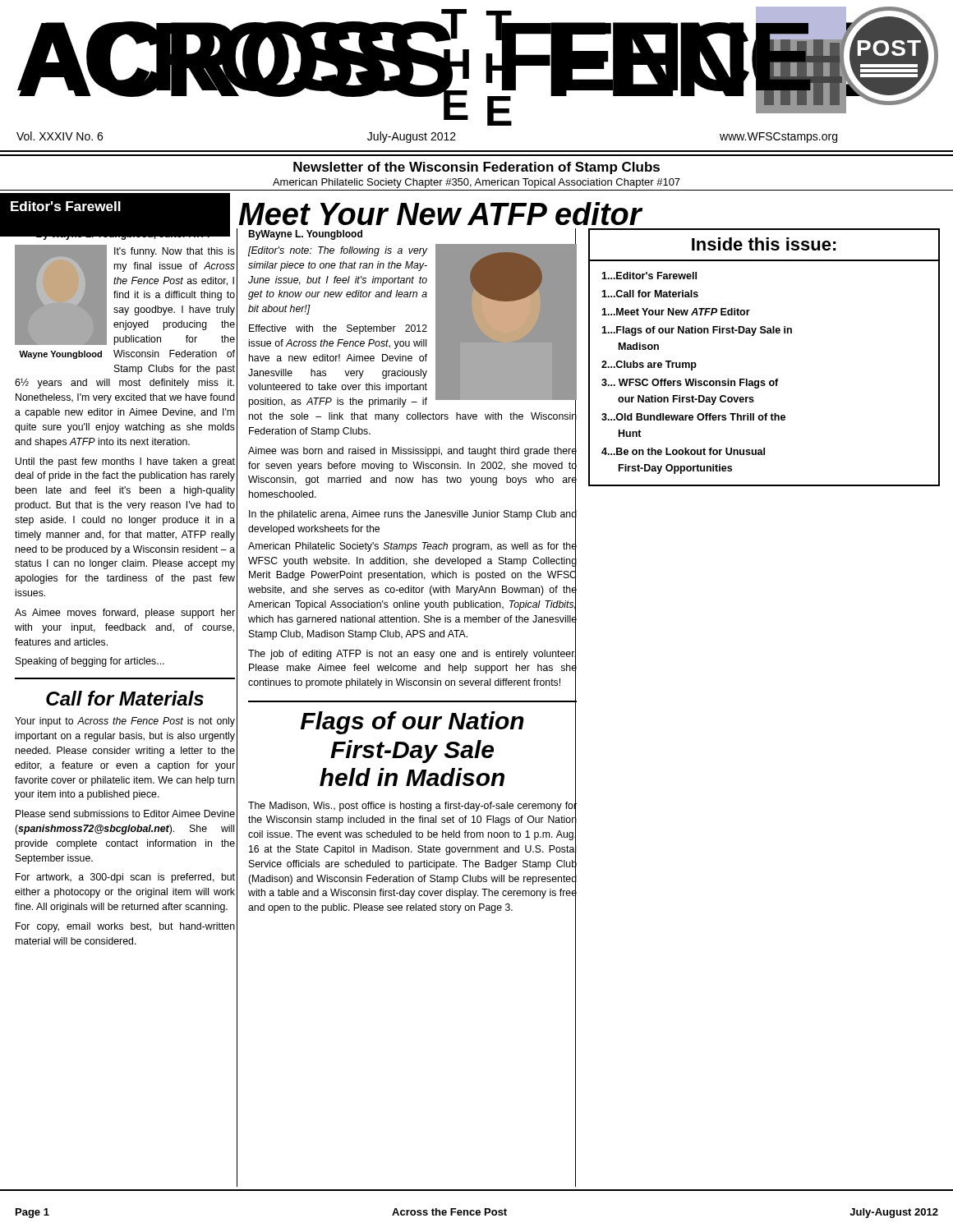
Task: Select the list item with the text "3... WFSC Offers Wisconsin"
Action: click(764, 392)
